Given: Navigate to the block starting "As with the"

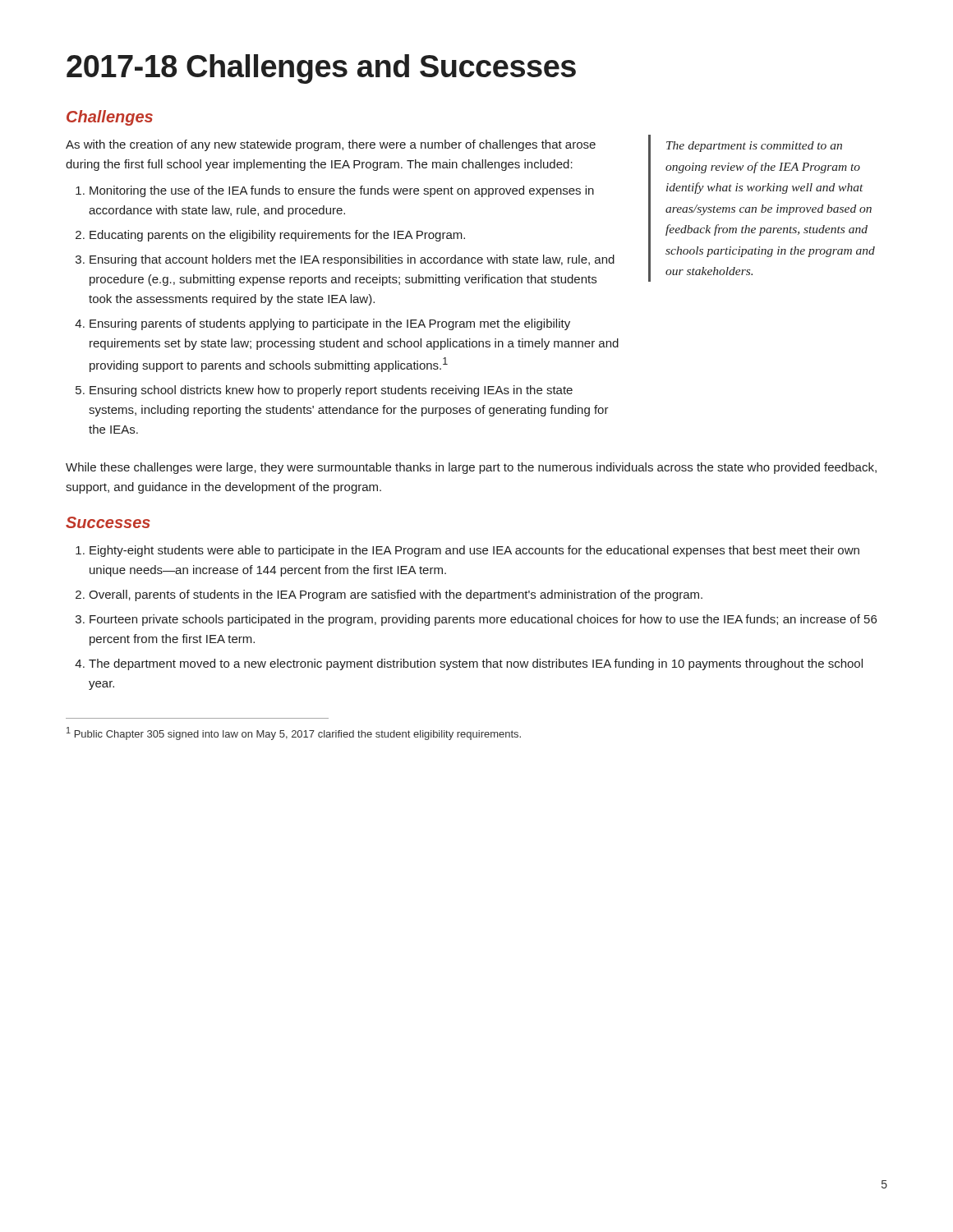Looking at the screenshot, I should point(344,154).
